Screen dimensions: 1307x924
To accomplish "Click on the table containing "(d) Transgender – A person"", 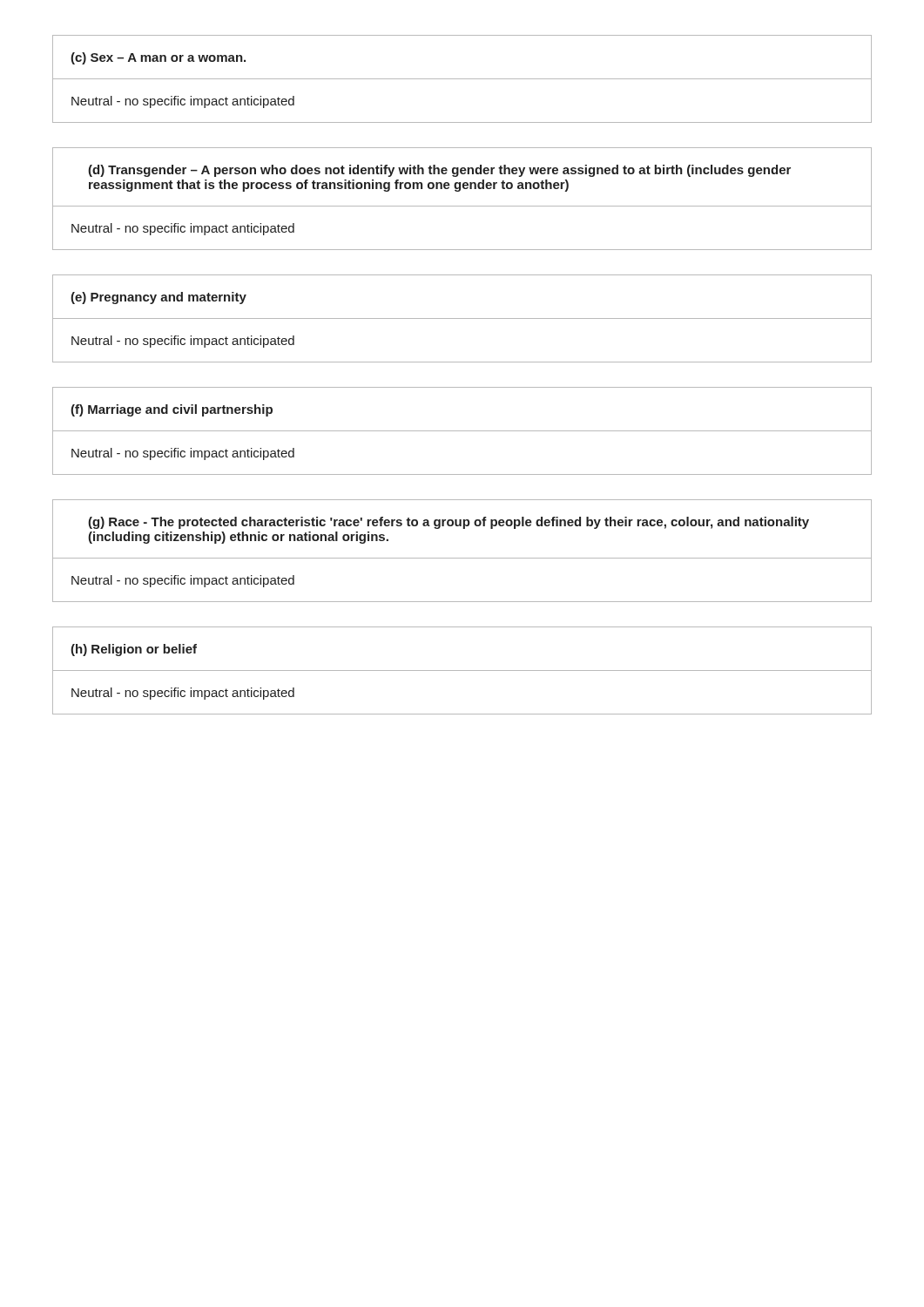I will pyautogui.click(x=462, y=199).
